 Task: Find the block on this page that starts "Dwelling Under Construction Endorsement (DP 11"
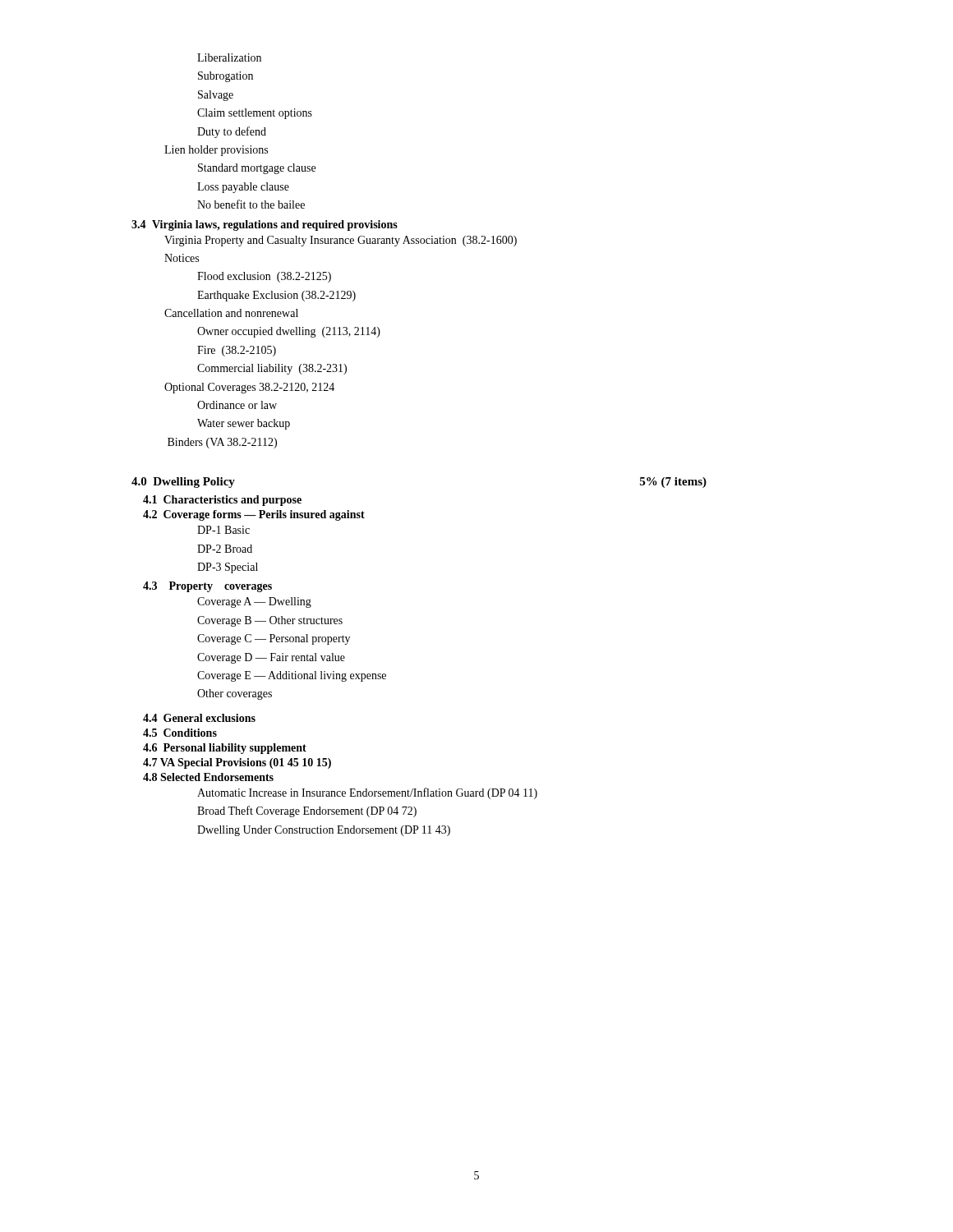(324, 830)
